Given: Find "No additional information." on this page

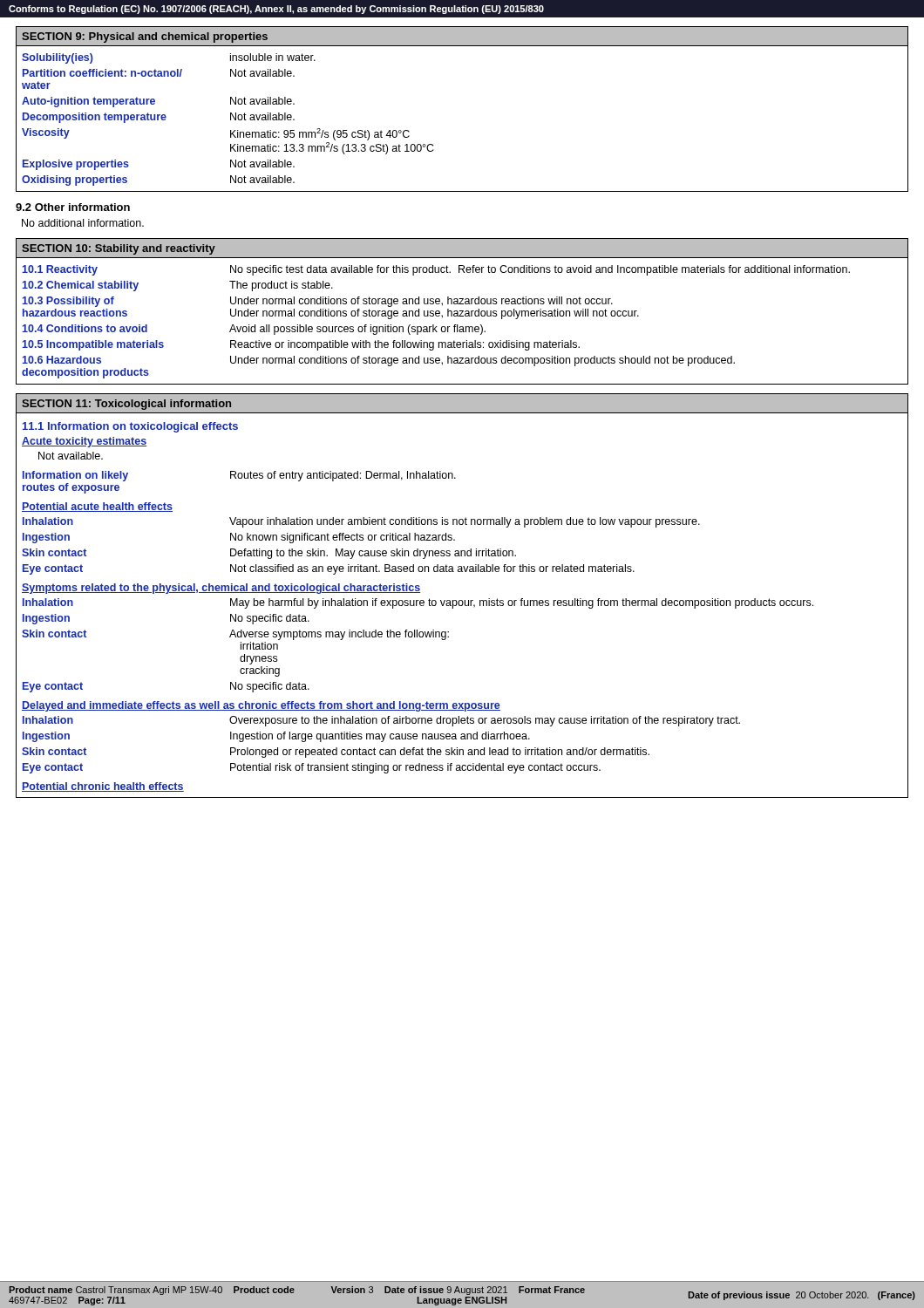Looking at the screenshot, I should click(x=83, y=223).
